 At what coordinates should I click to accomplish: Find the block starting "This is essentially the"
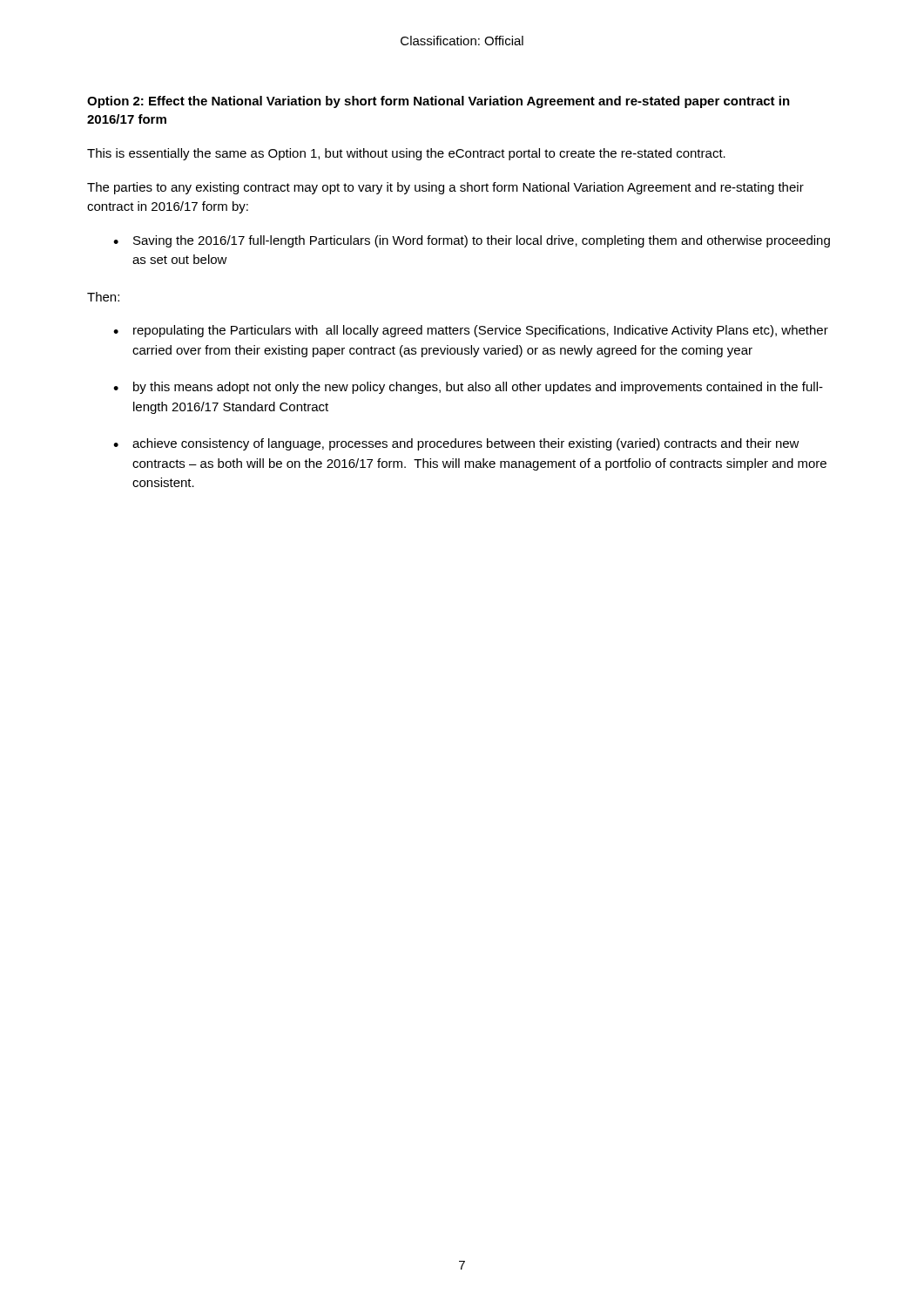click(x=407, y=153)
